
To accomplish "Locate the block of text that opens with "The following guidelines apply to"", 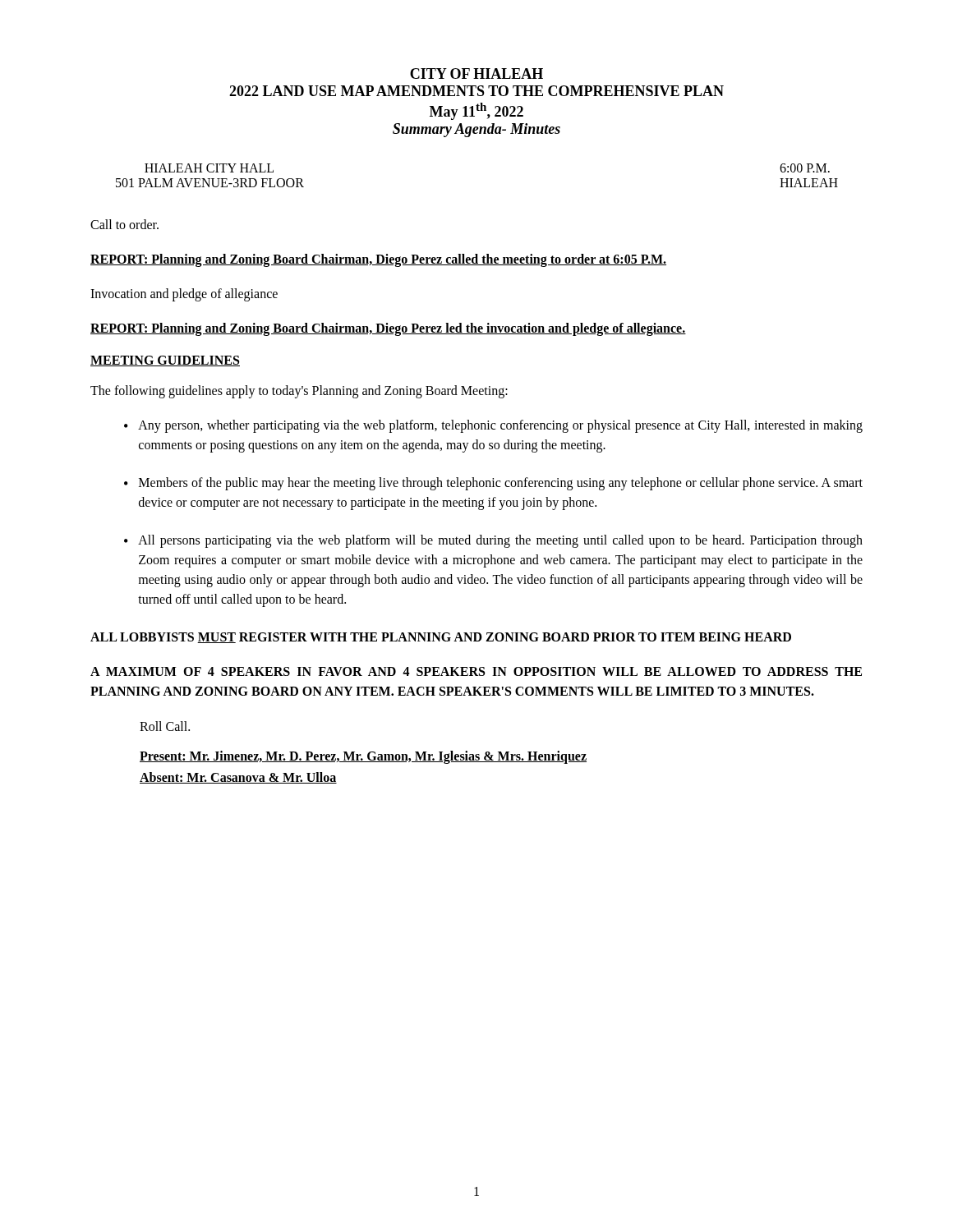I will click(299, 391).
